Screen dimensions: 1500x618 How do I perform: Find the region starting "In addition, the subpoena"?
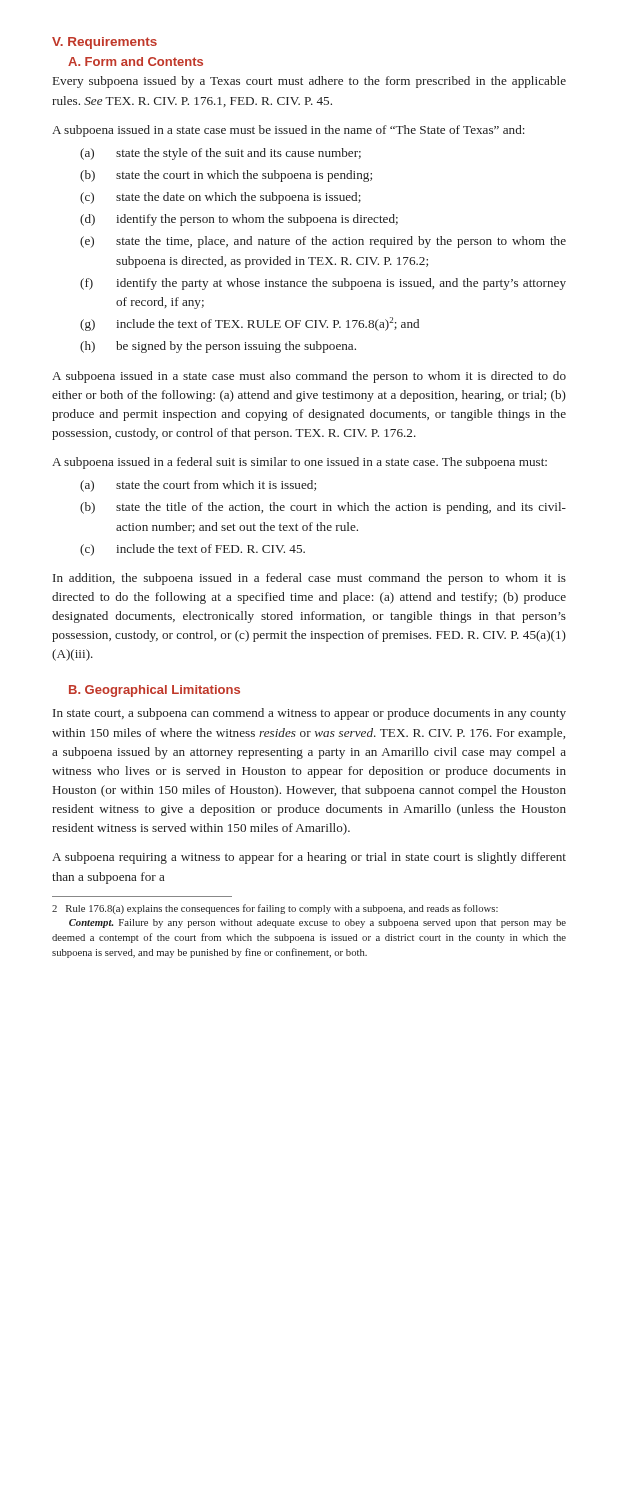309,616
